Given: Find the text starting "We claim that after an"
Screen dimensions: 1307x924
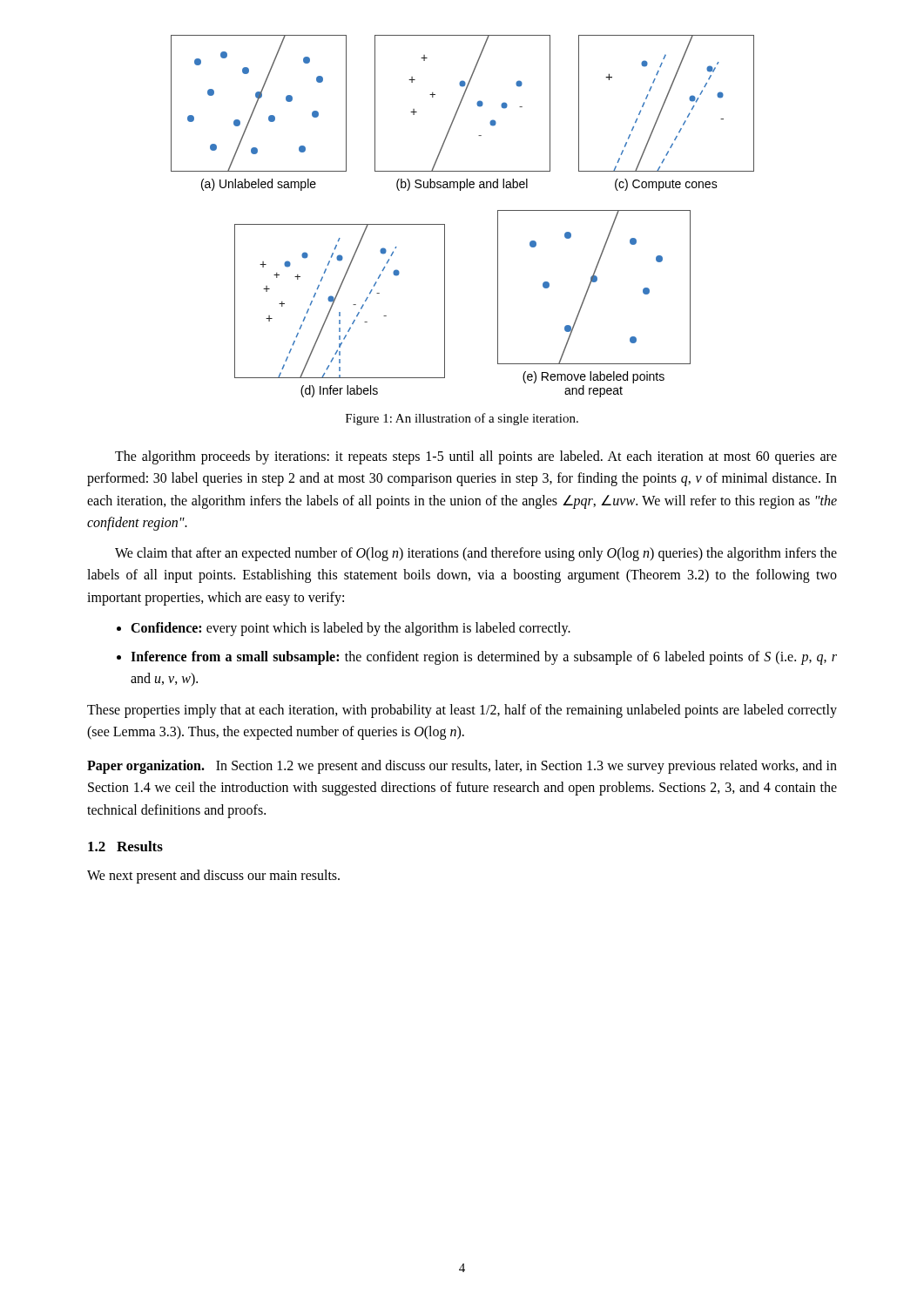Looking at the screenshot, I should 462,575.
